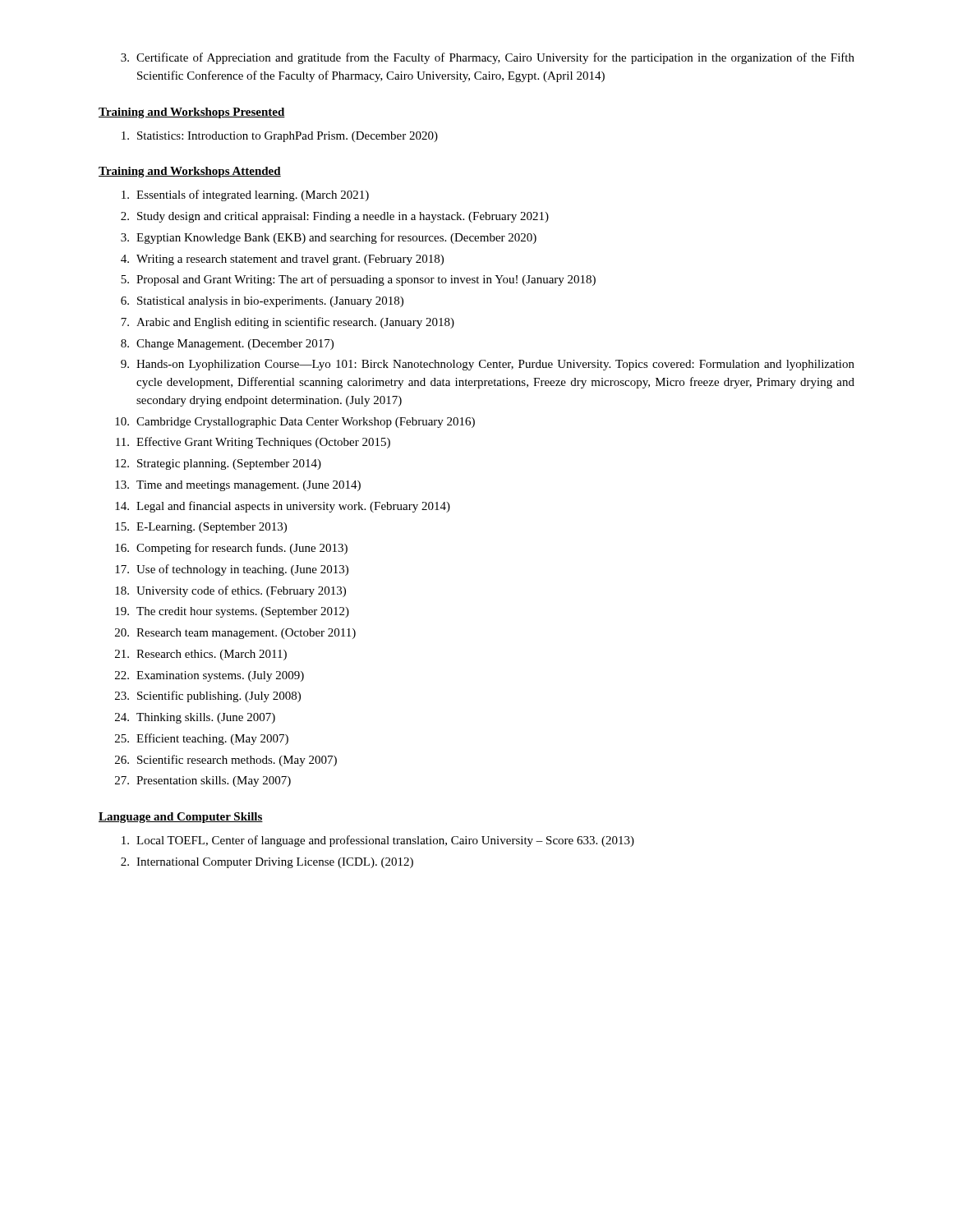Click on the list item that reads "8. Change Management."

[x=227, y=345]
